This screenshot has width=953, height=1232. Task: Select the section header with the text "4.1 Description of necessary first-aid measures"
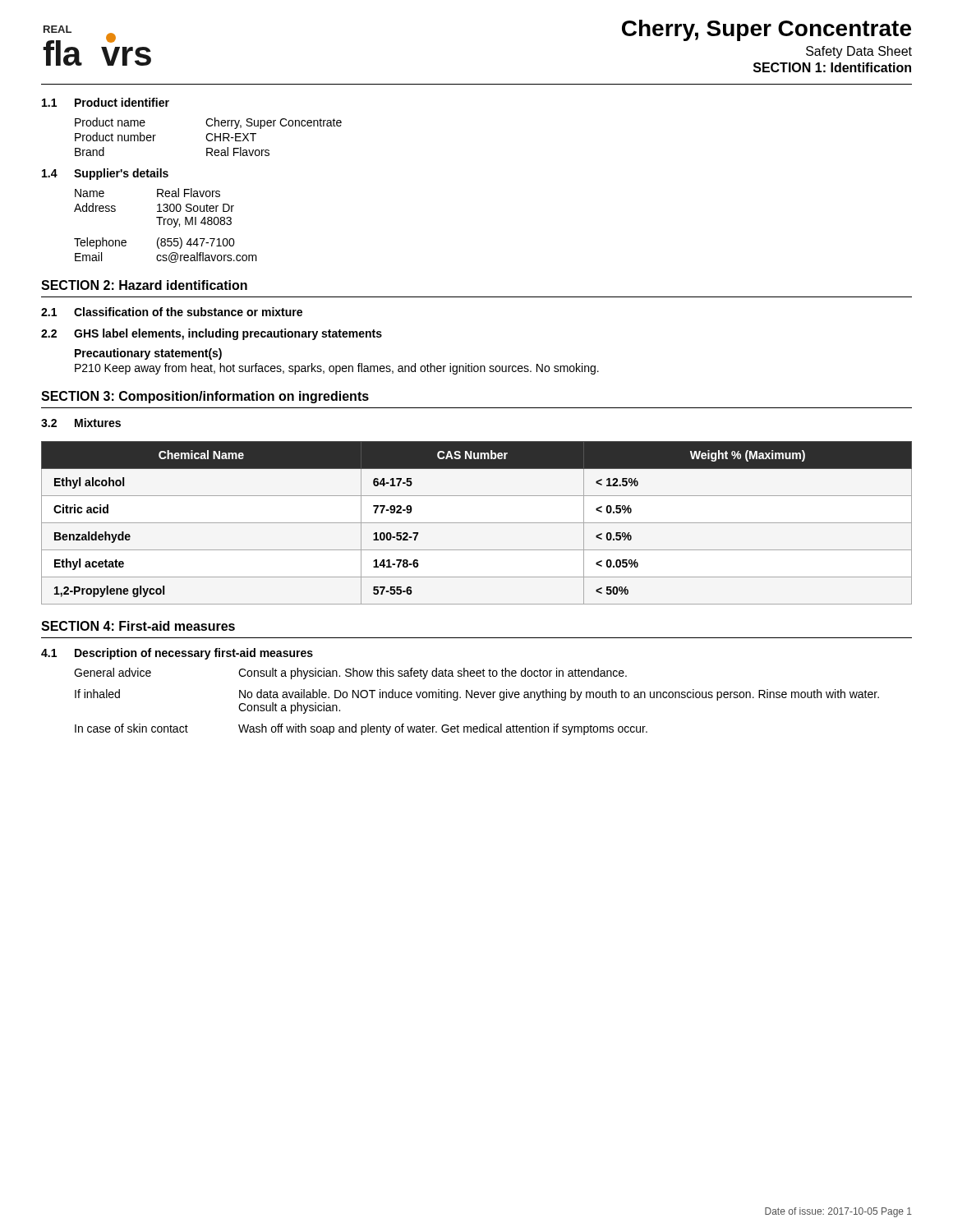click(x=177, y=653)
